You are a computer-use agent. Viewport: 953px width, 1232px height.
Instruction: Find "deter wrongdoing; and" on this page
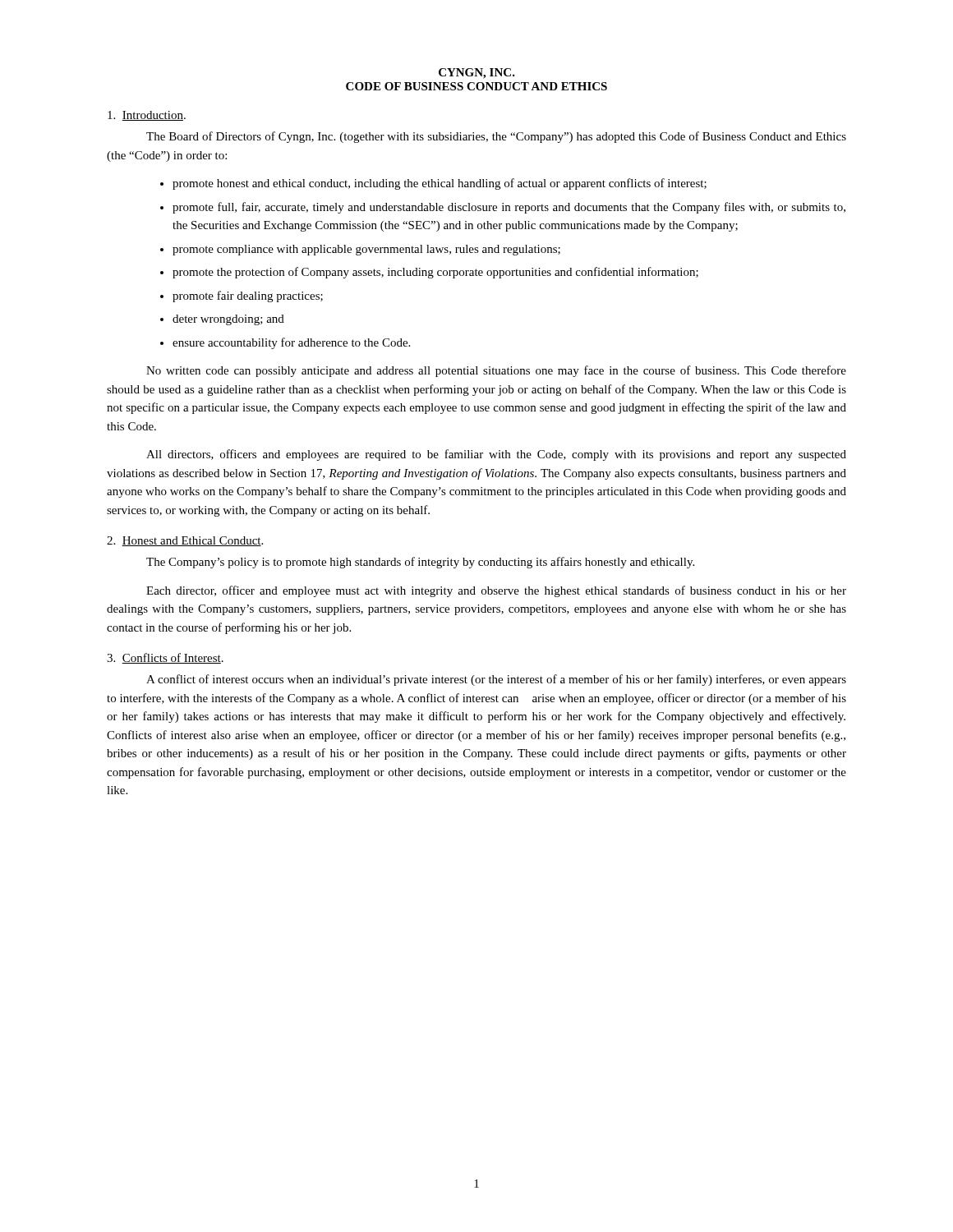[228, 319]
